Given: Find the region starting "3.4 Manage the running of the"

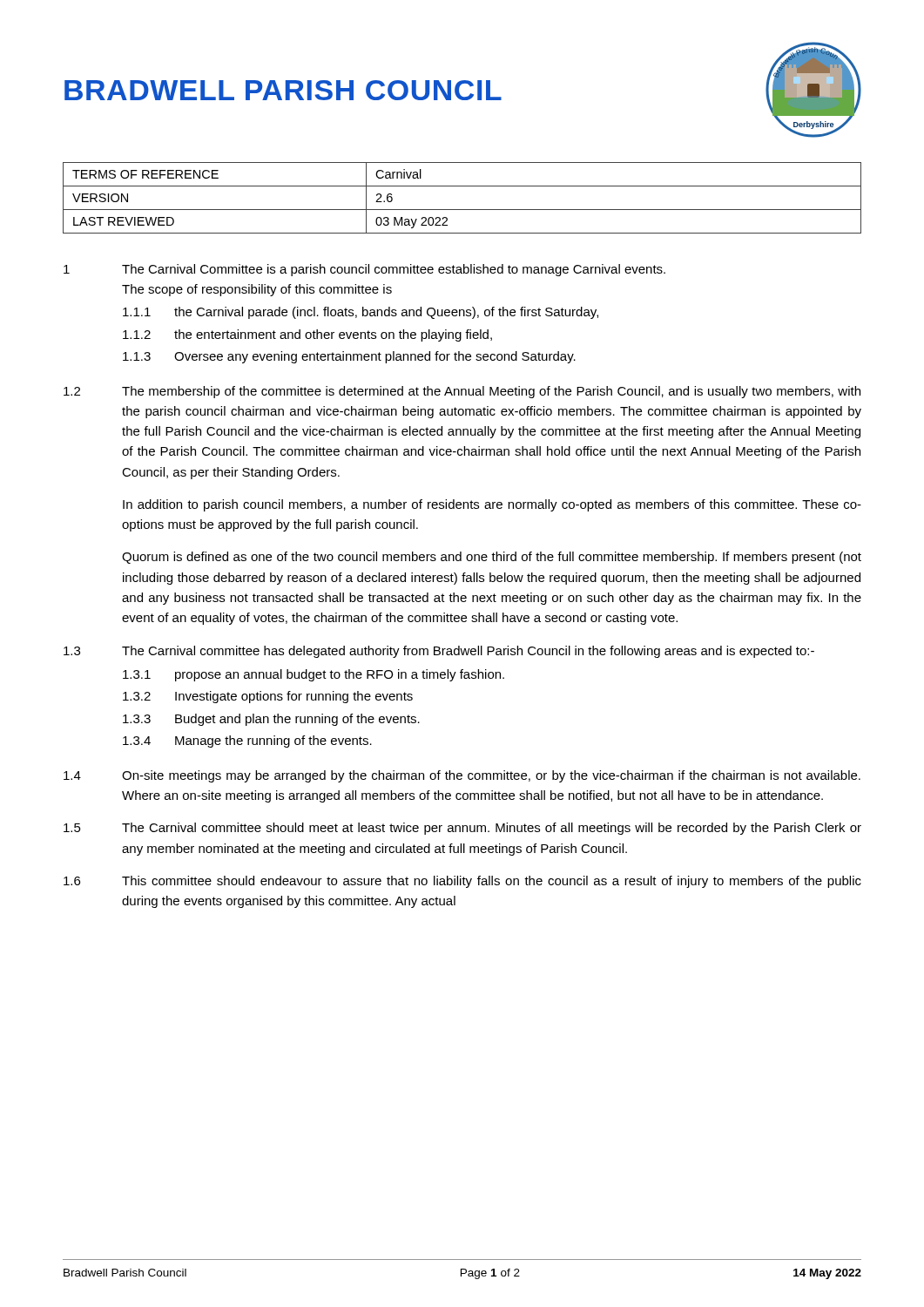Looking at the screenshot, I should tap(247, 741).
